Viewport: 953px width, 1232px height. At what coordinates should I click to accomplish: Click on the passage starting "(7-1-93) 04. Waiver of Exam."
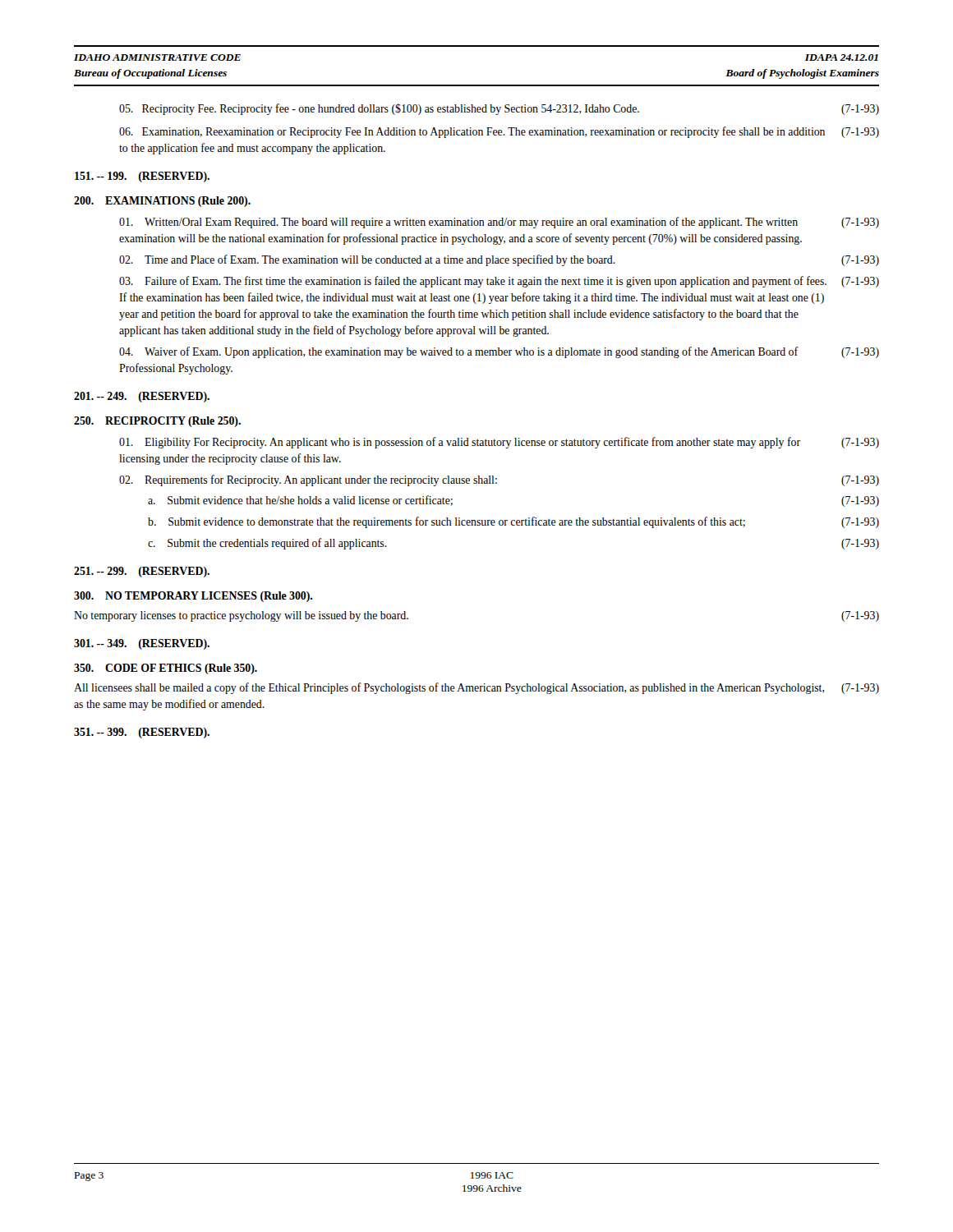[x=499, y=360]
